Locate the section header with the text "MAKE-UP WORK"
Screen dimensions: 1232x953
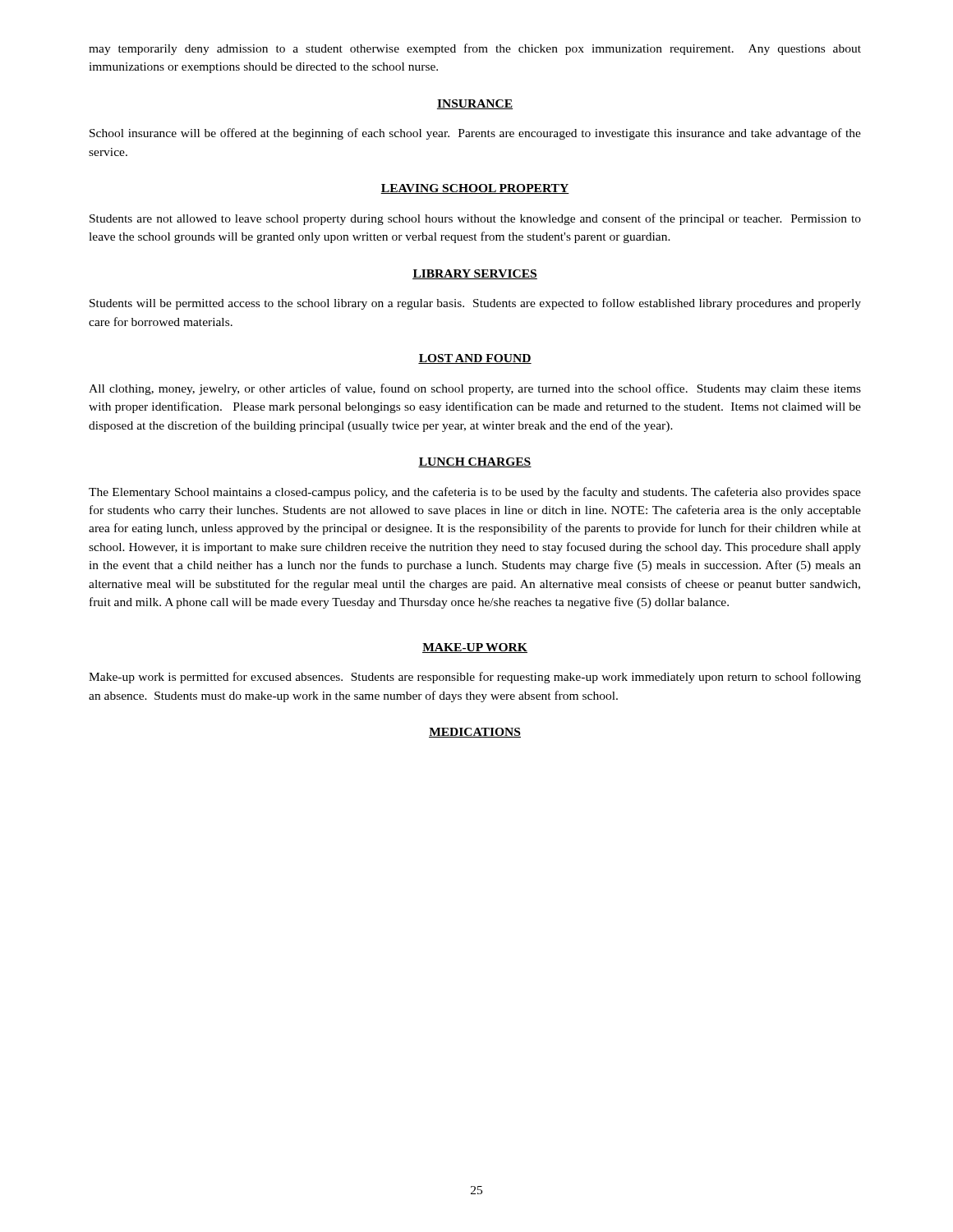475,647
